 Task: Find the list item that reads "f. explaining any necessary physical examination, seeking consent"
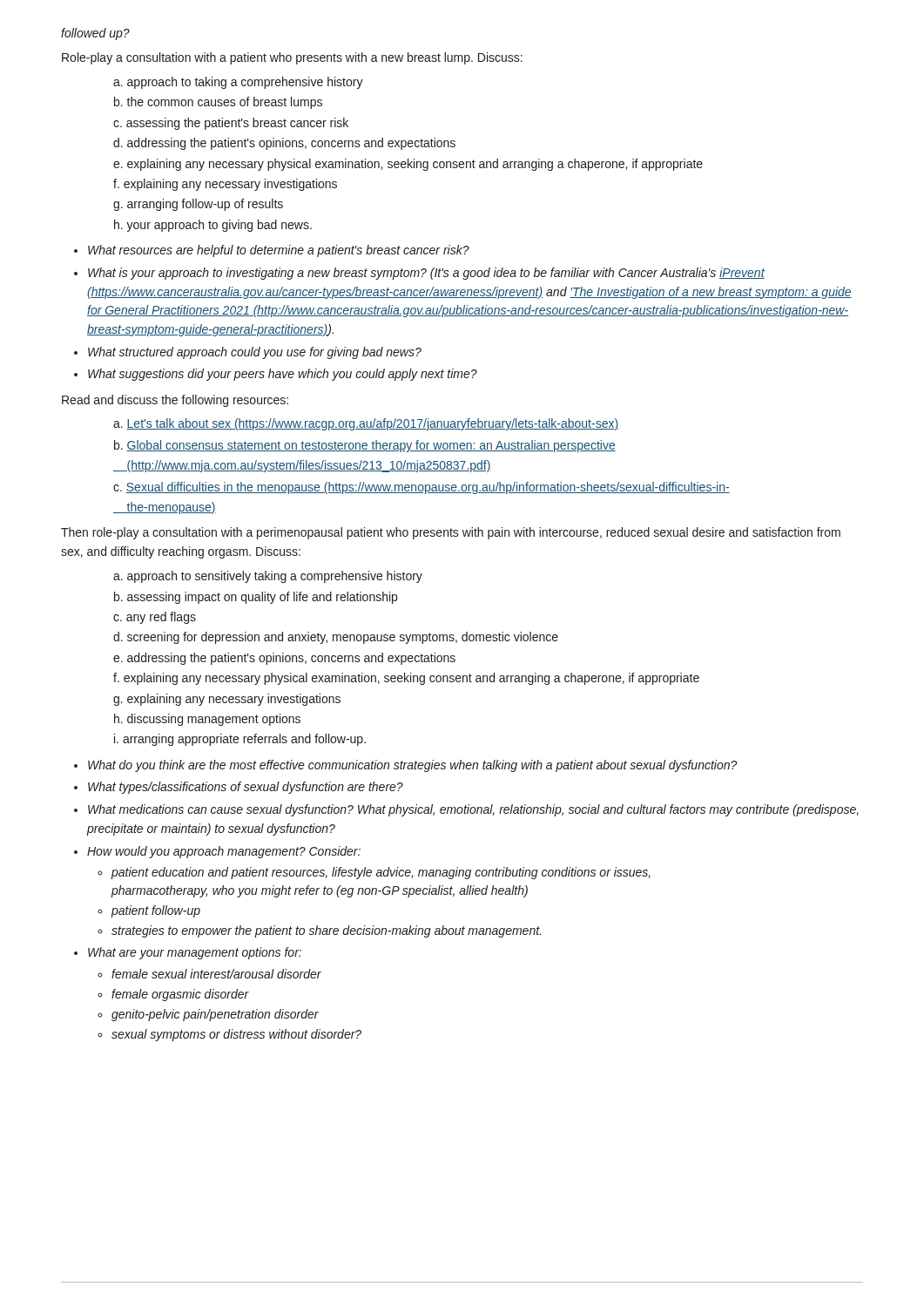[x=488, y=678]
